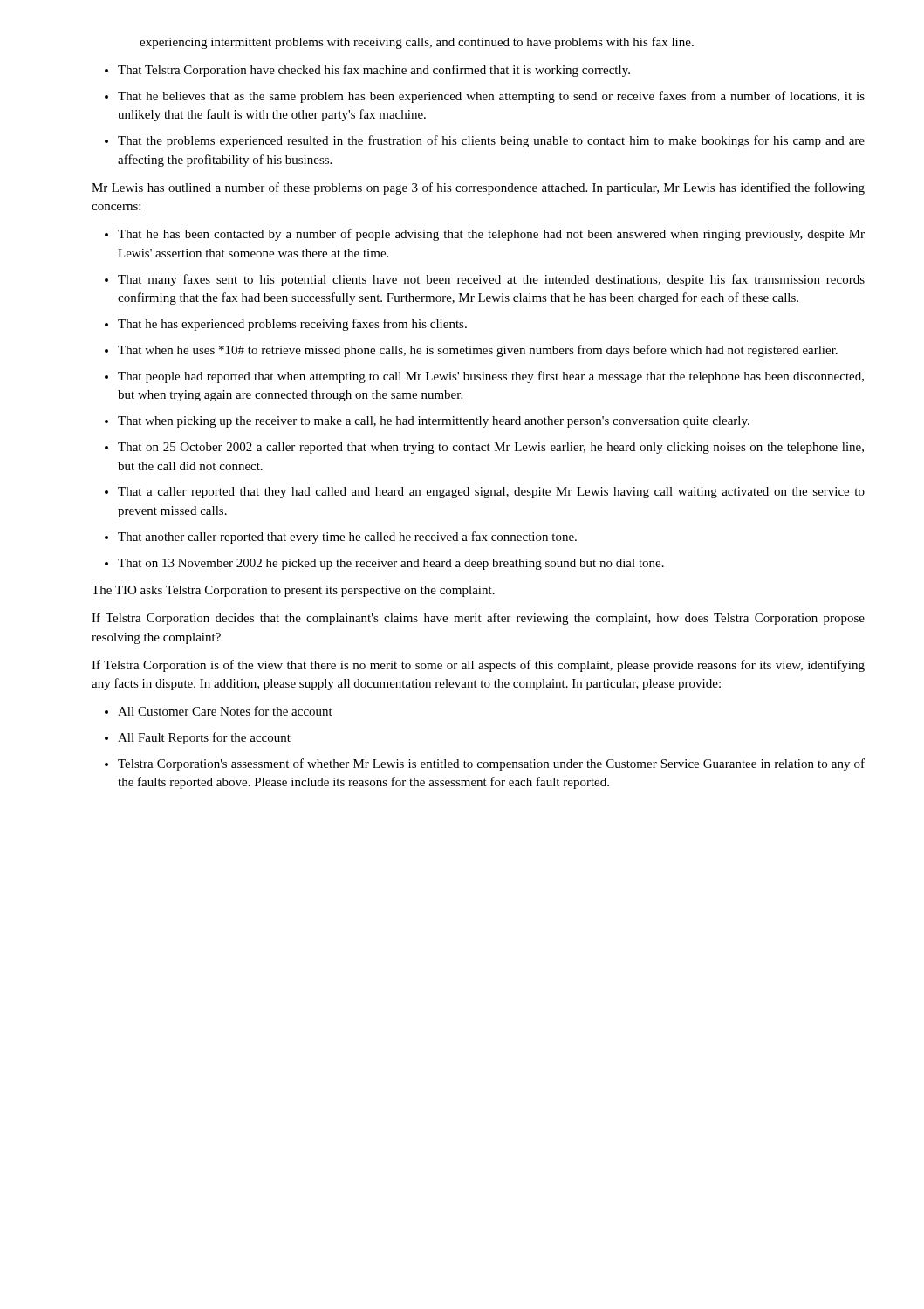This screenshot has height=1309, width=924.
Task: Select the passage starting "That he has experienced problems"
Action: click(x=293, y=324)
